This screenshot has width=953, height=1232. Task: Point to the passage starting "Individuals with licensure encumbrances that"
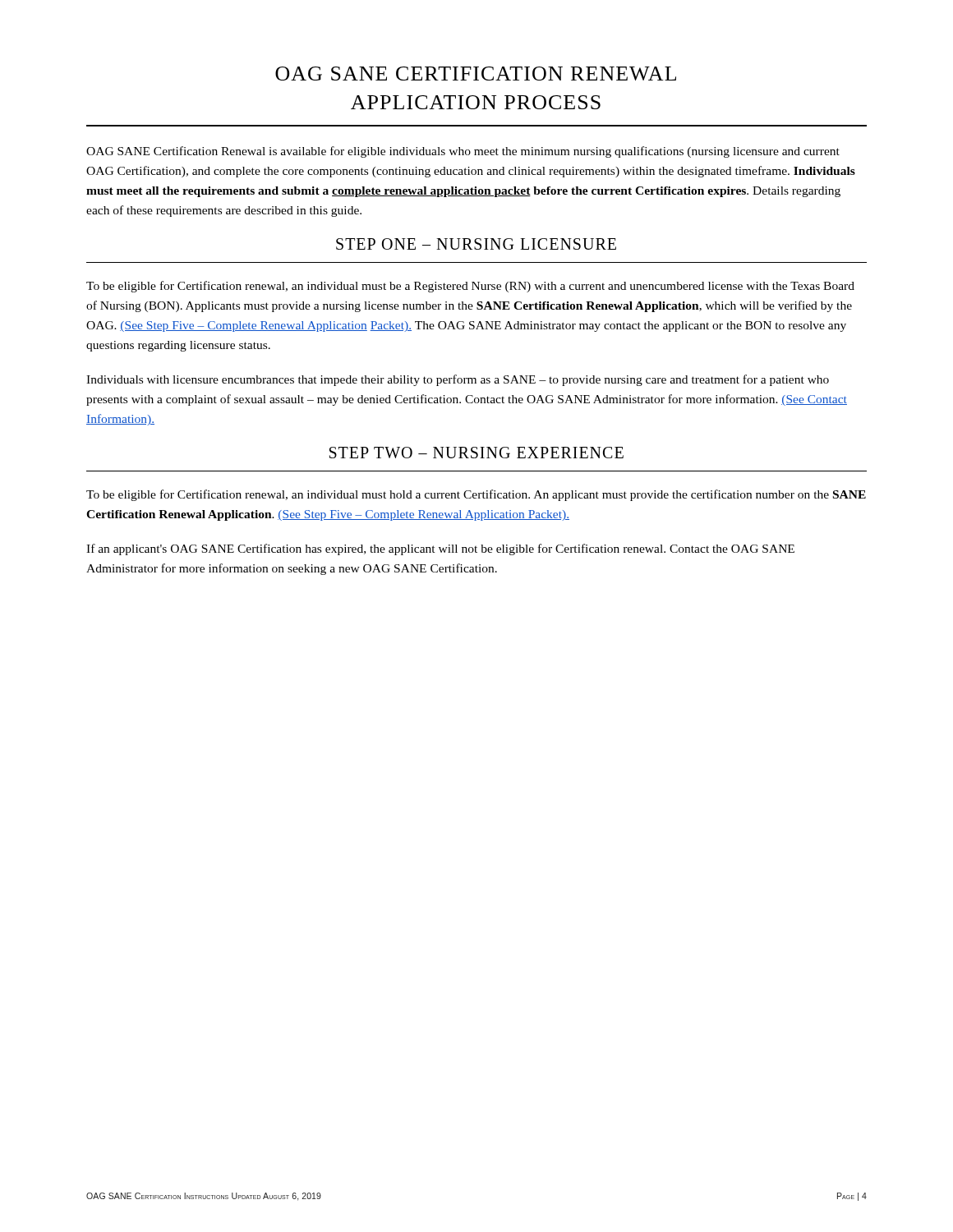(x=467, y=399)
